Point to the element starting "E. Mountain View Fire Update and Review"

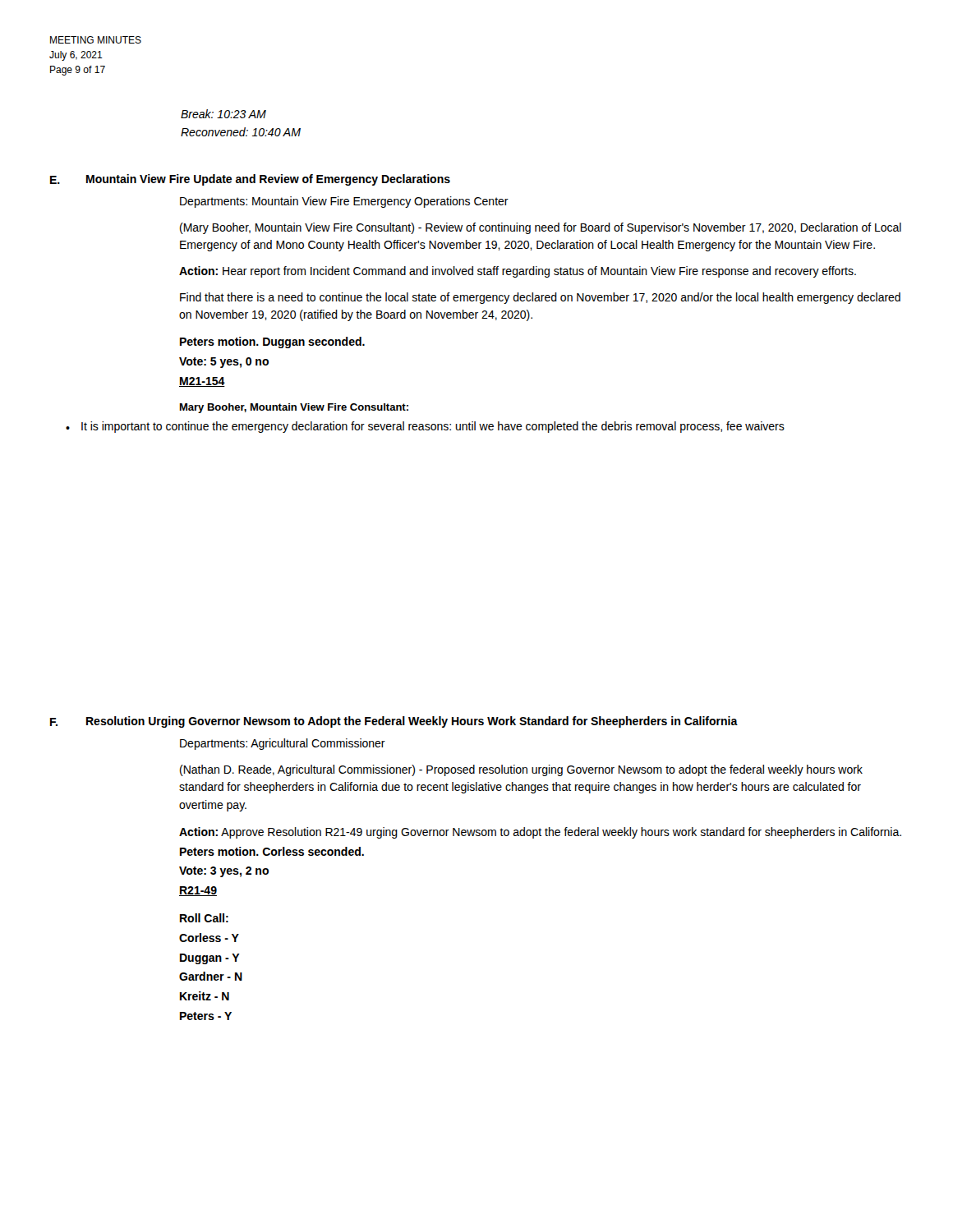(250, 179)
